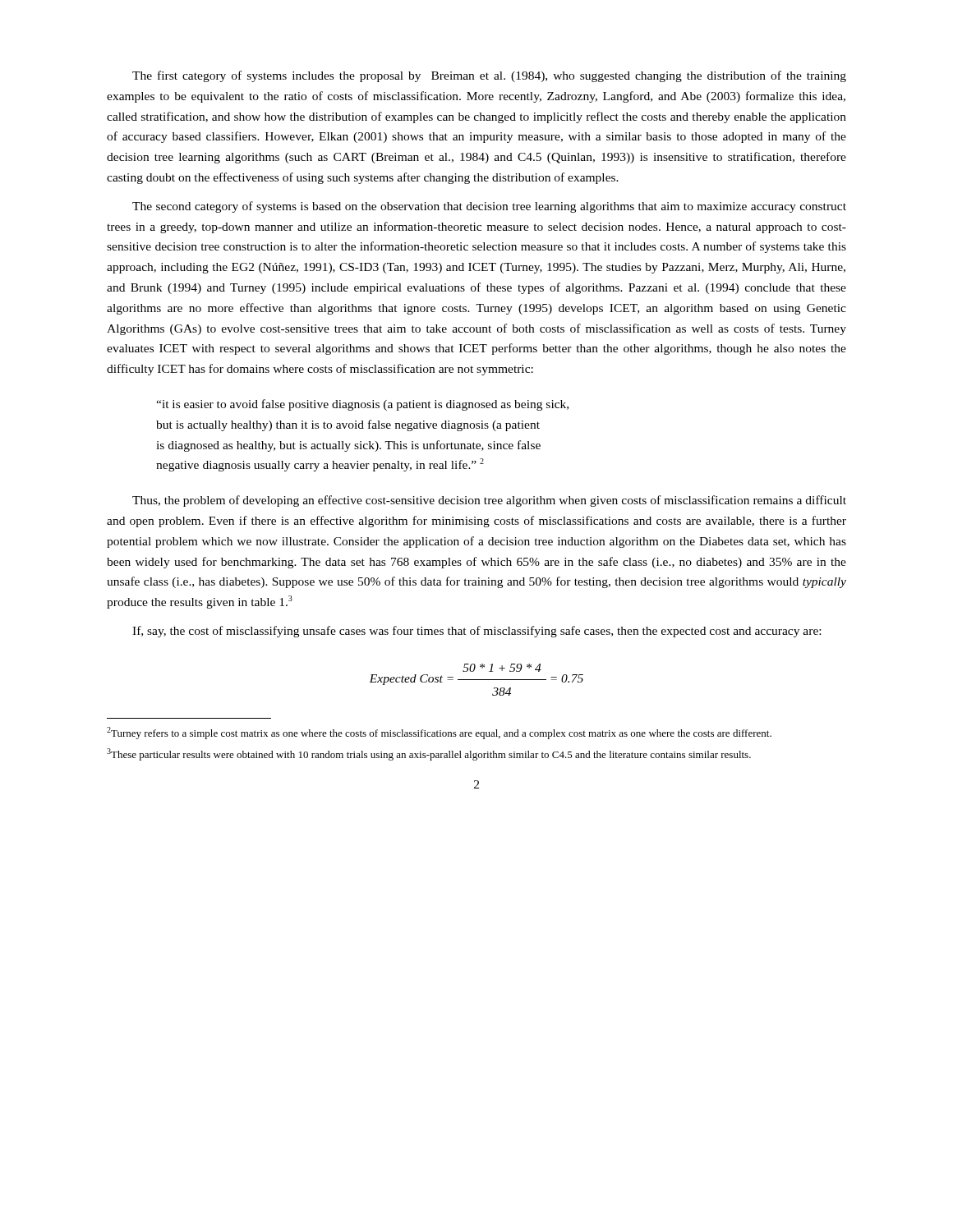Image resolution: width=953 pixels, height=1232 pixels.
Task: Click the passage that begins "3These particular results were obtained"
Action: (429, 753)
